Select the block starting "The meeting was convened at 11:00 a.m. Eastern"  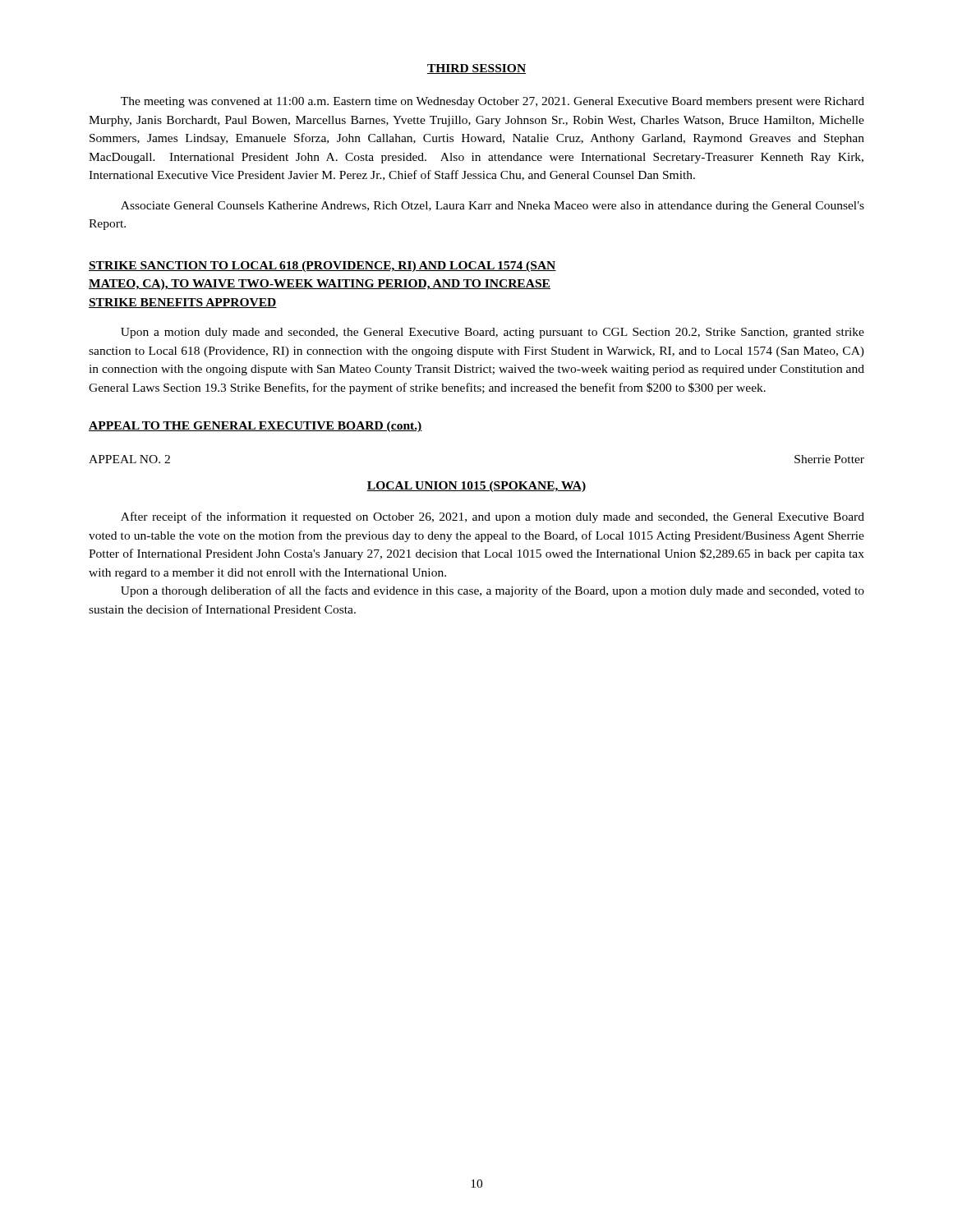(x=476, y=139)
